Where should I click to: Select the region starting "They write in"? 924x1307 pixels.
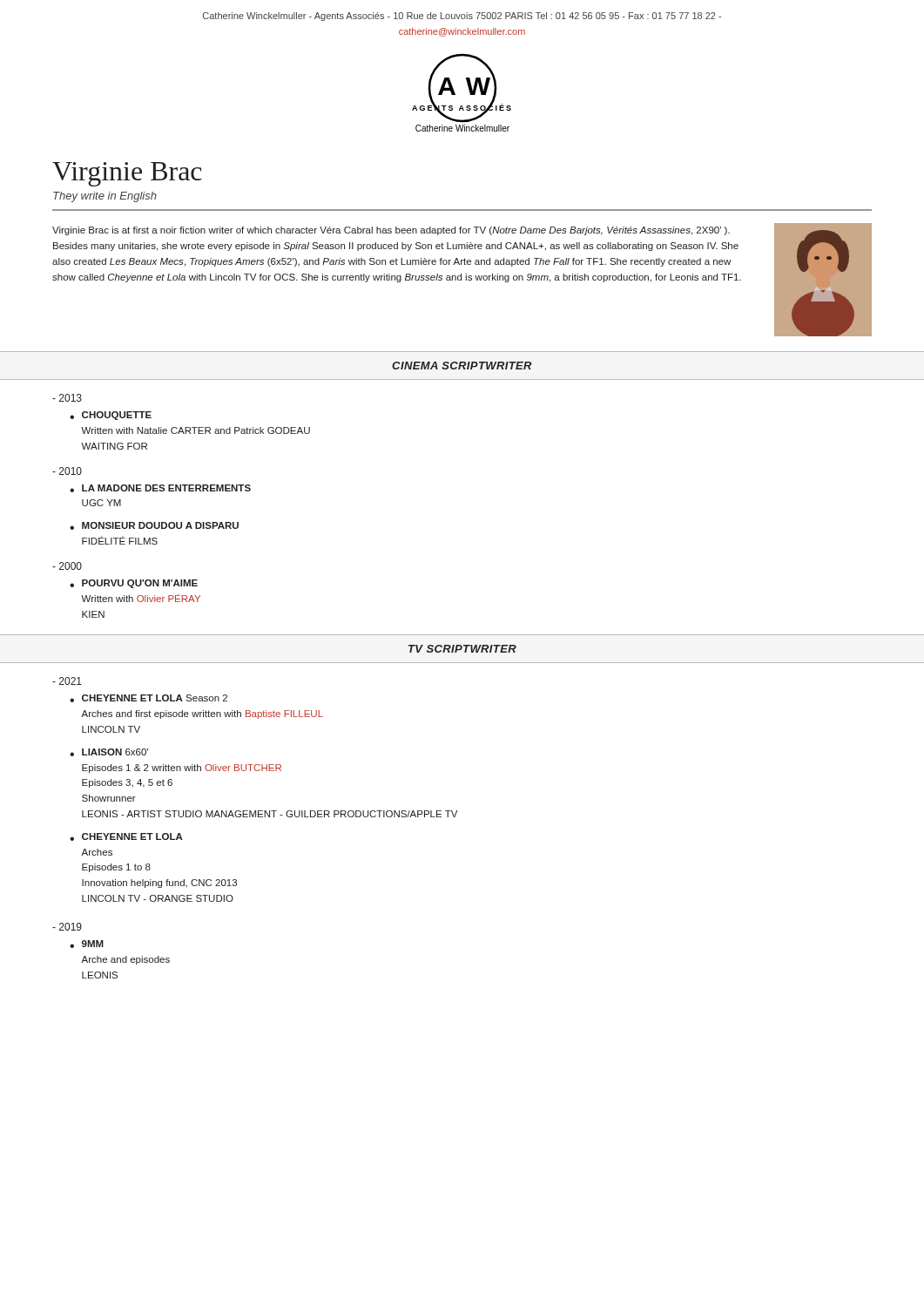(x=105, y=196)
